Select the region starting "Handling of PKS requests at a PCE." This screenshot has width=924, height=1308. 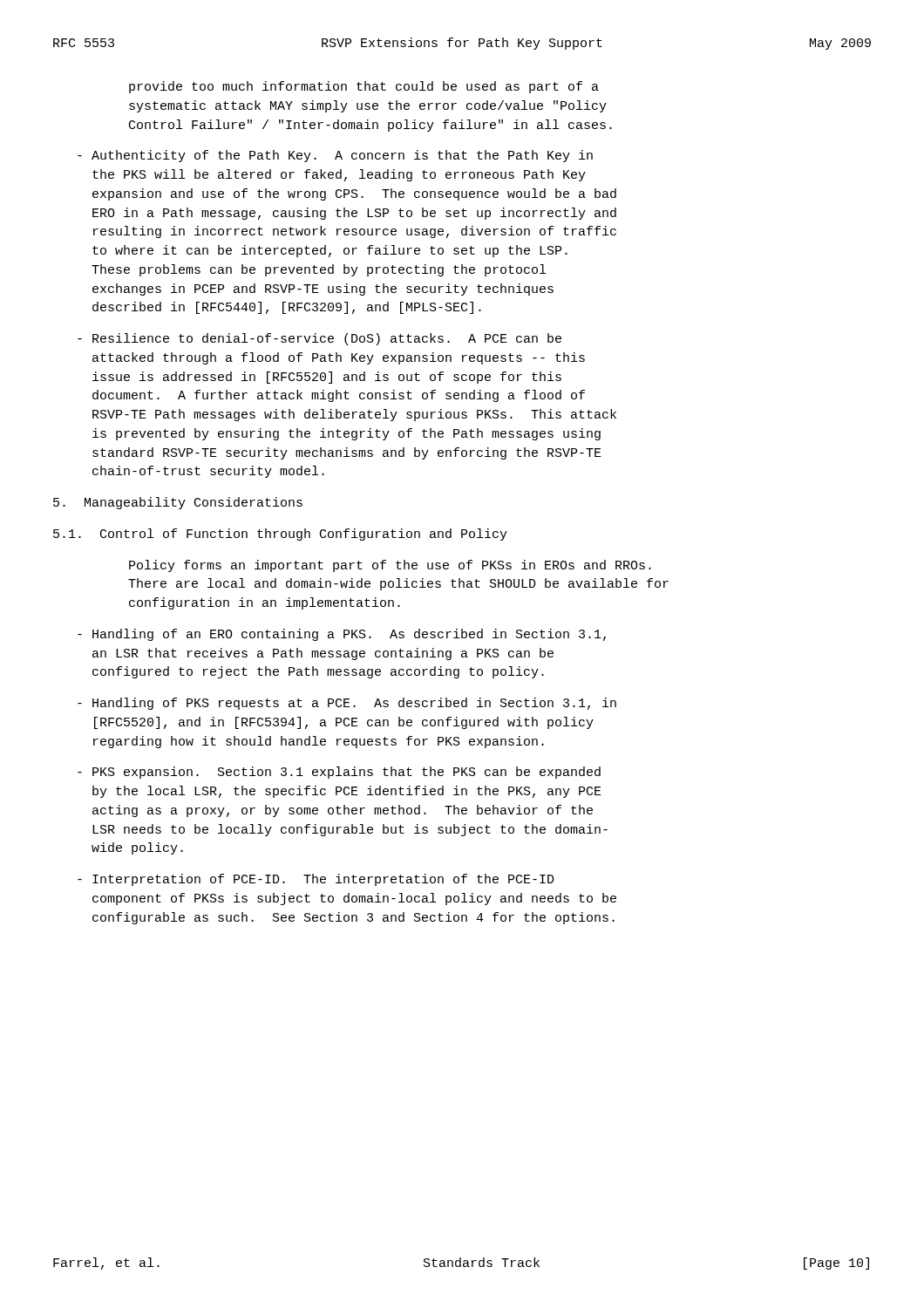tap(335, 723)
